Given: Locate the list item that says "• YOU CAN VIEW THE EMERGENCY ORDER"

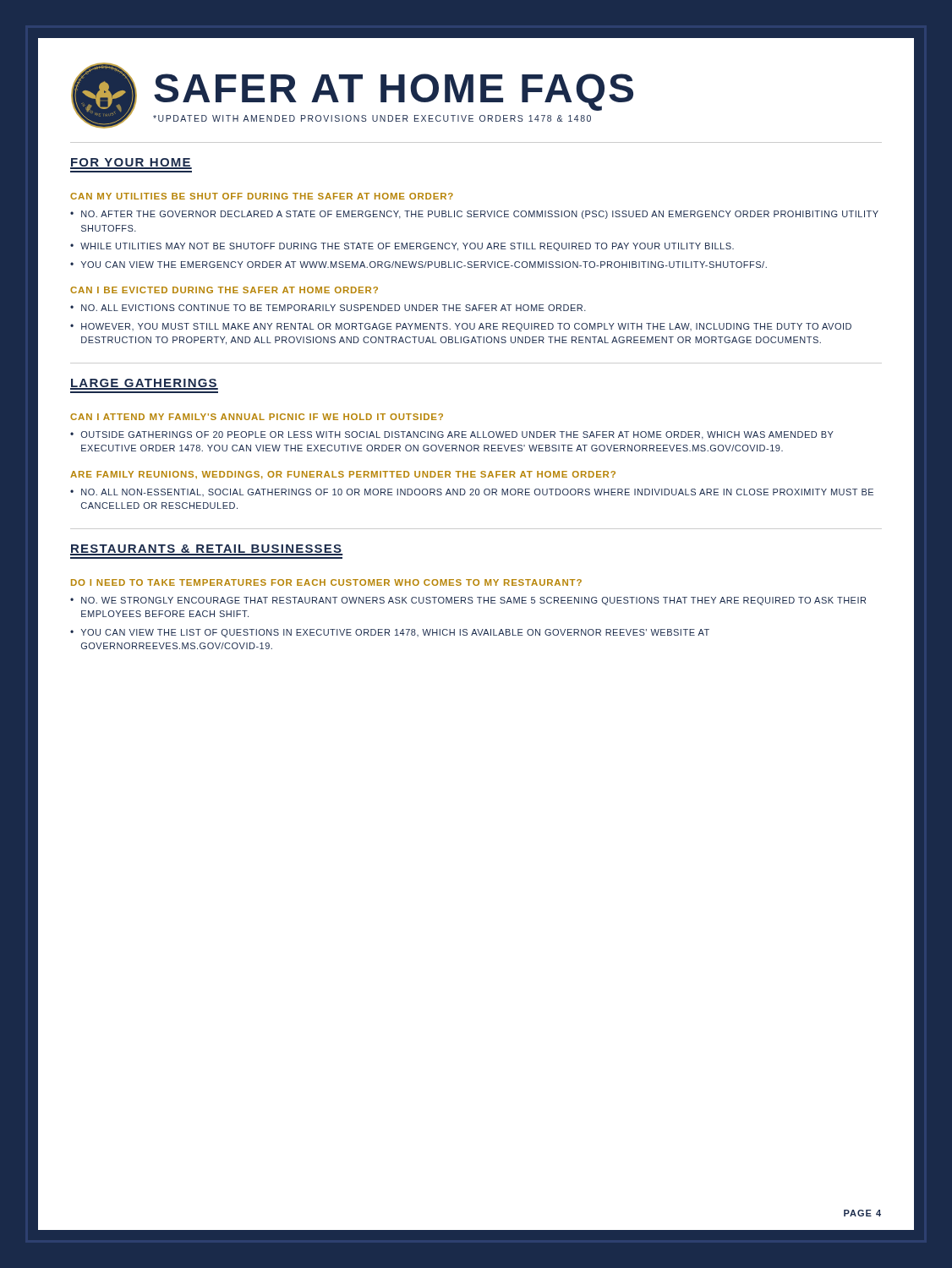Looking at the screenshot, I should pos(476,264).
